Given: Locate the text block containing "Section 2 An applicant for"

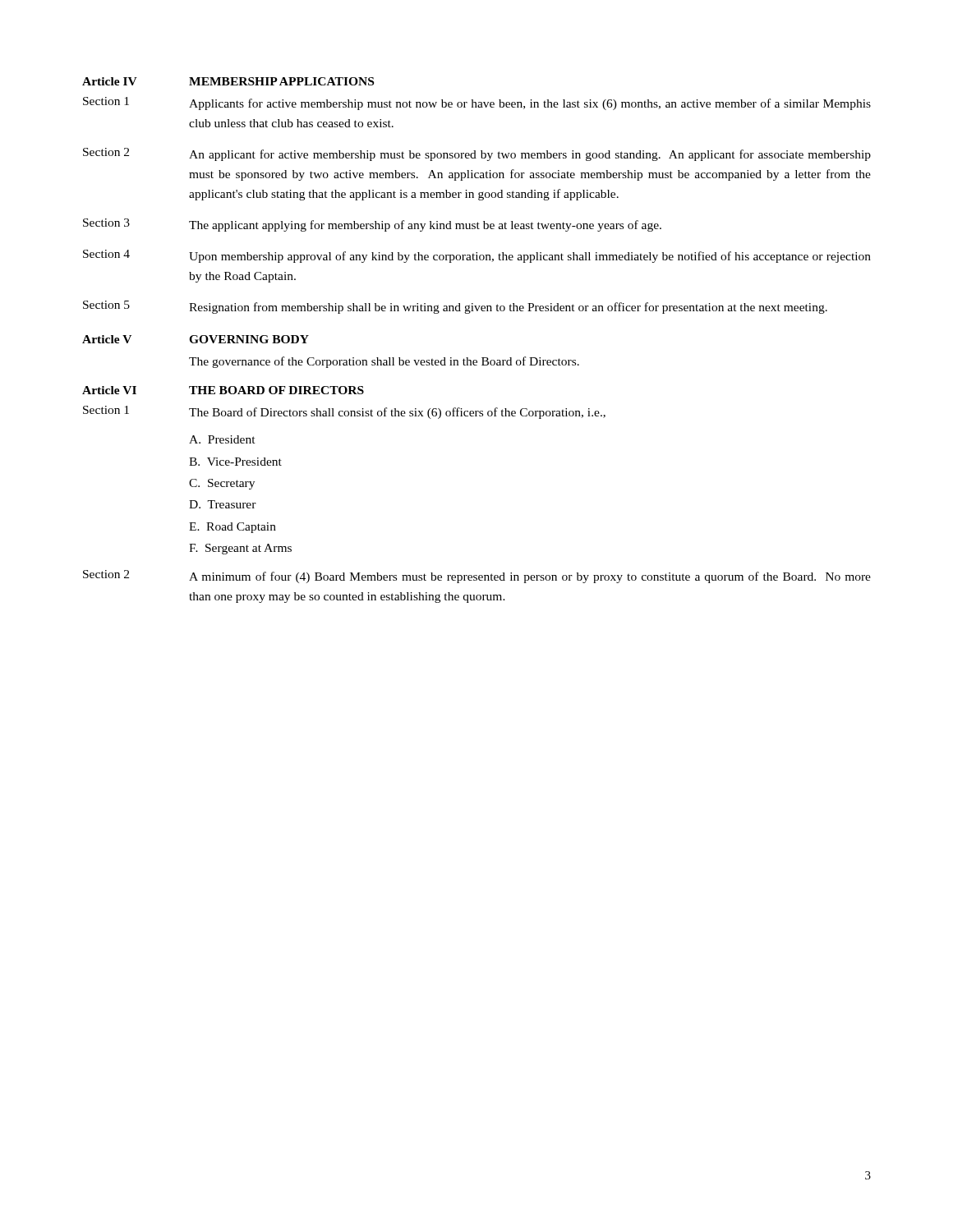Looking at the screenshot, I should point(476,174).
